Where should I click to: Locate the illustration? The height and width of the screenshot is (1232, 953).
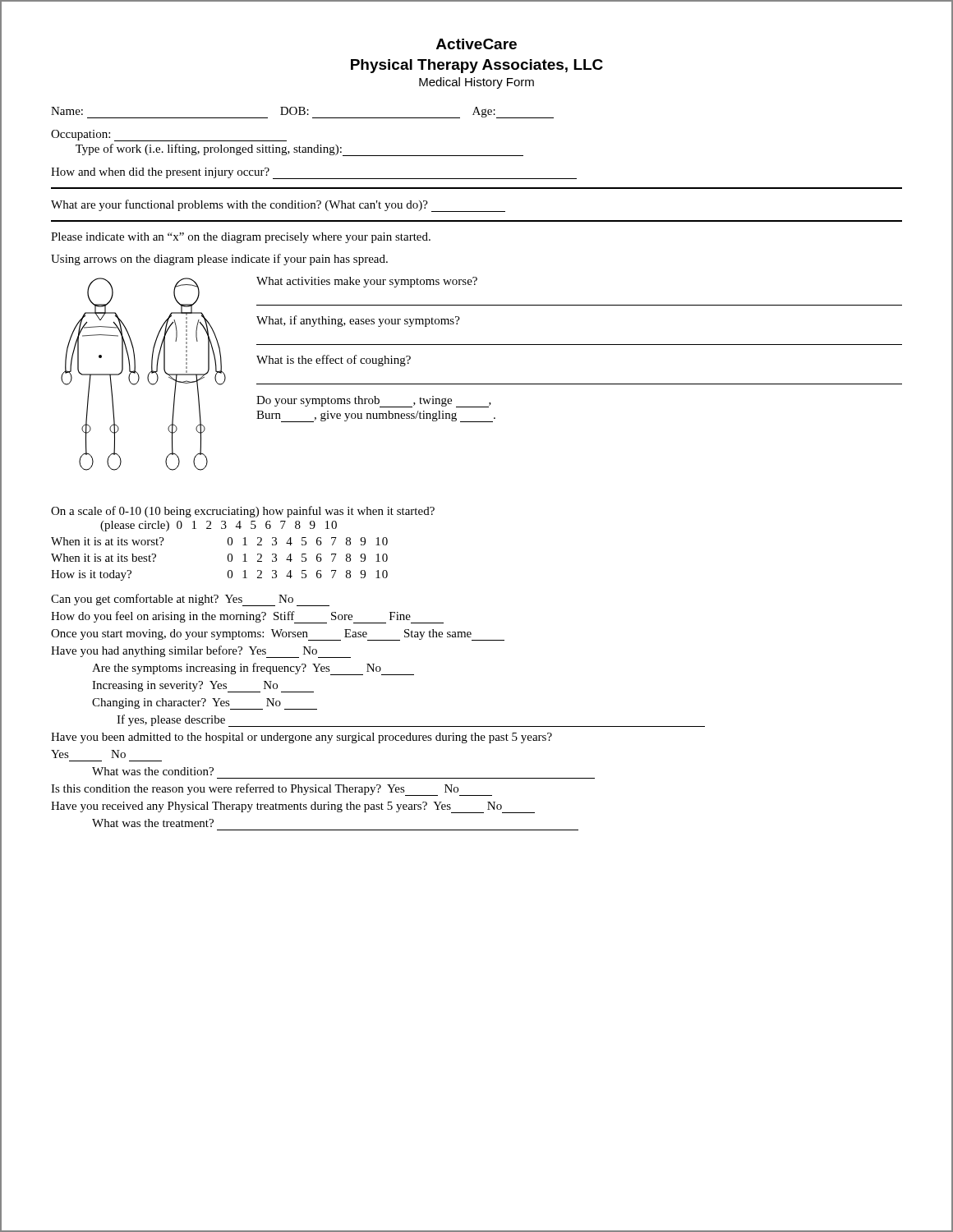point(145,385)
